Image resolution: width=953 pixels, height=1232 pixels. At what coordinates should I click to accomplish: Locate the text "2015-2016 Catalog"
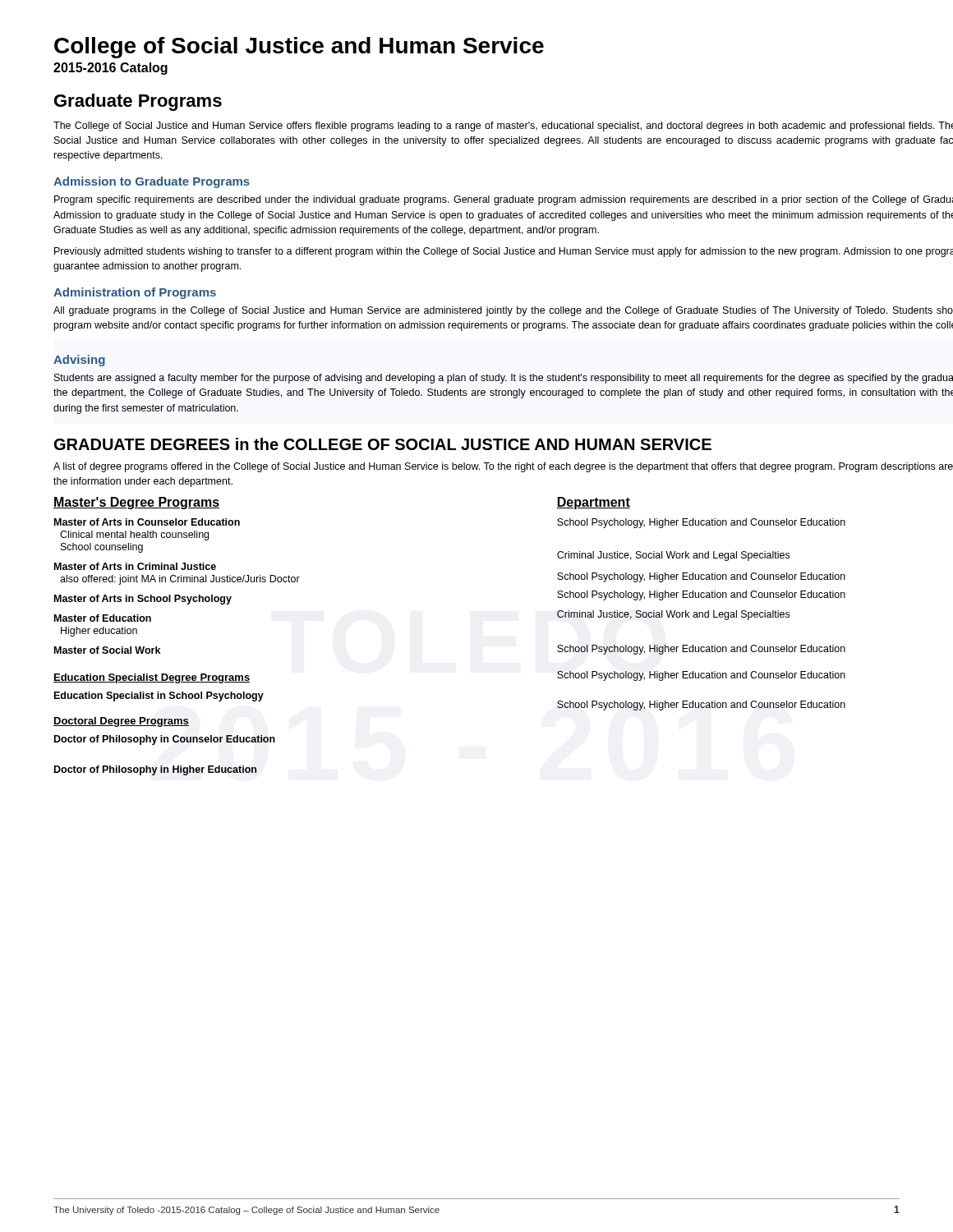pyautogui.click(x=110, y=69)
